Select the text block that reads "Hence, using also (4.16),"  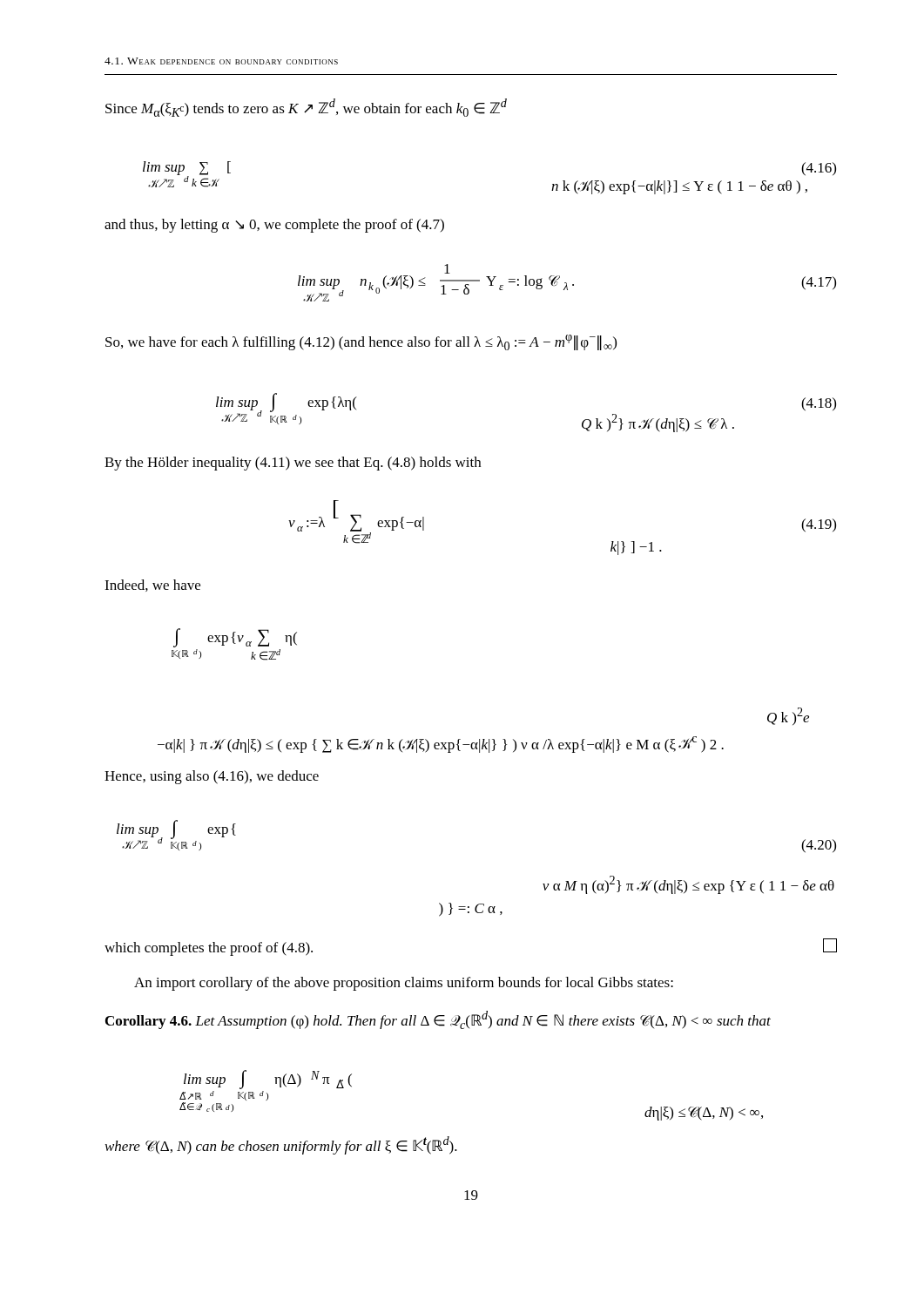pyautogui.click(x=212, y=776)
